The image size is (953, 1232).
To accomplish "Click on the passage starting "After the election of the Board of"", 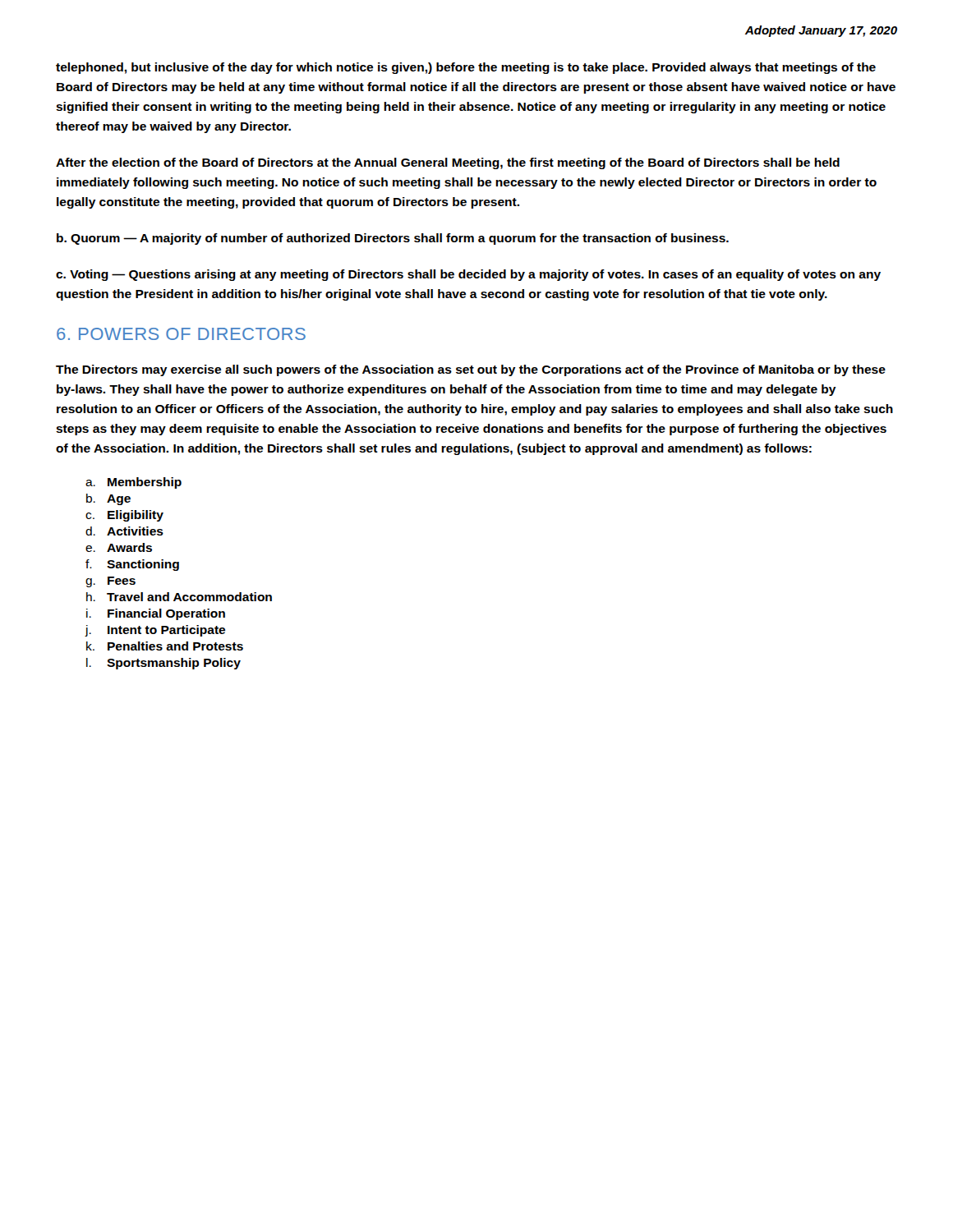I will tap(466, 182).
